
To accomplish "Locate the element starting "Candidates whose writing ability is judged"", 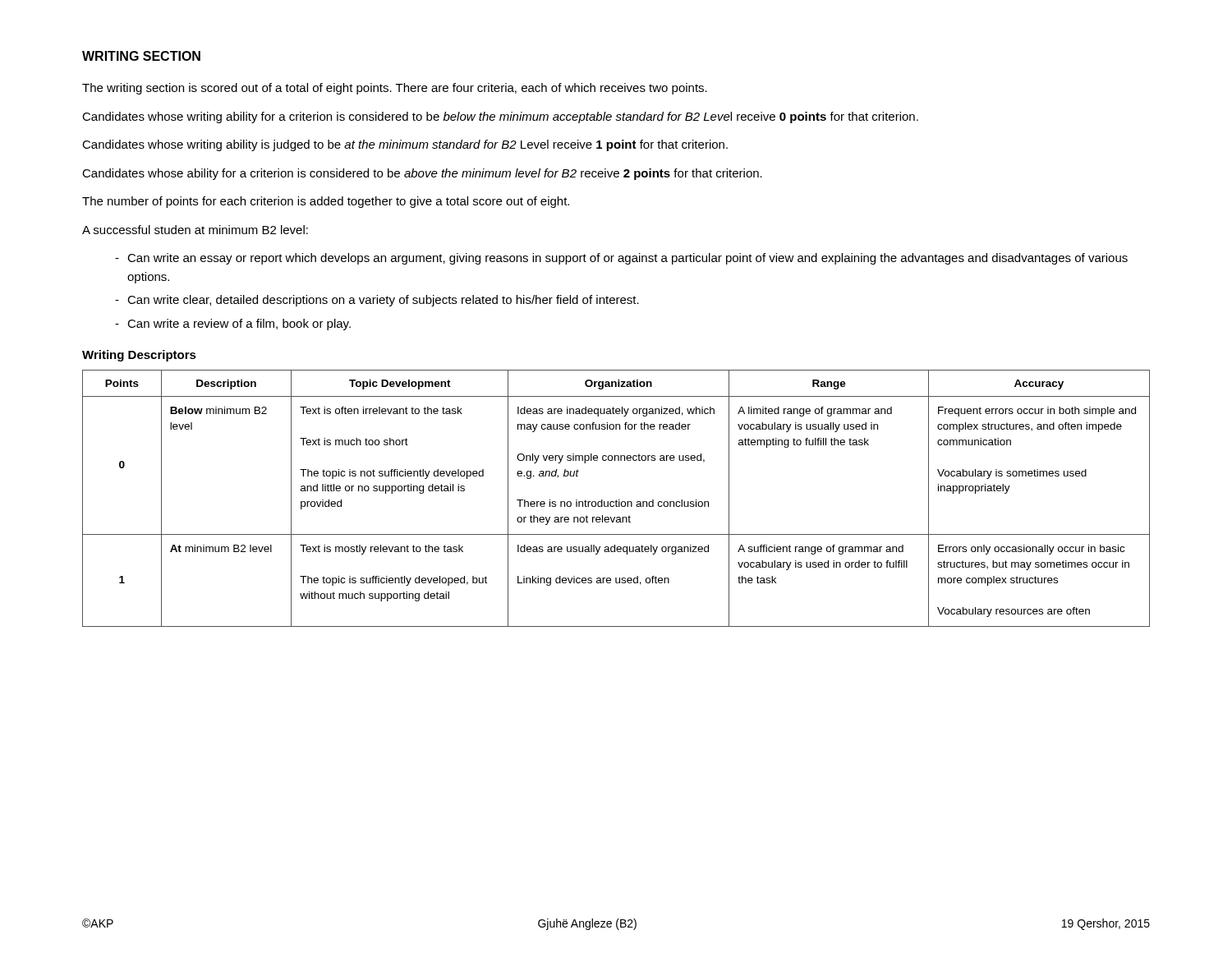I will (x=405, y=144).
